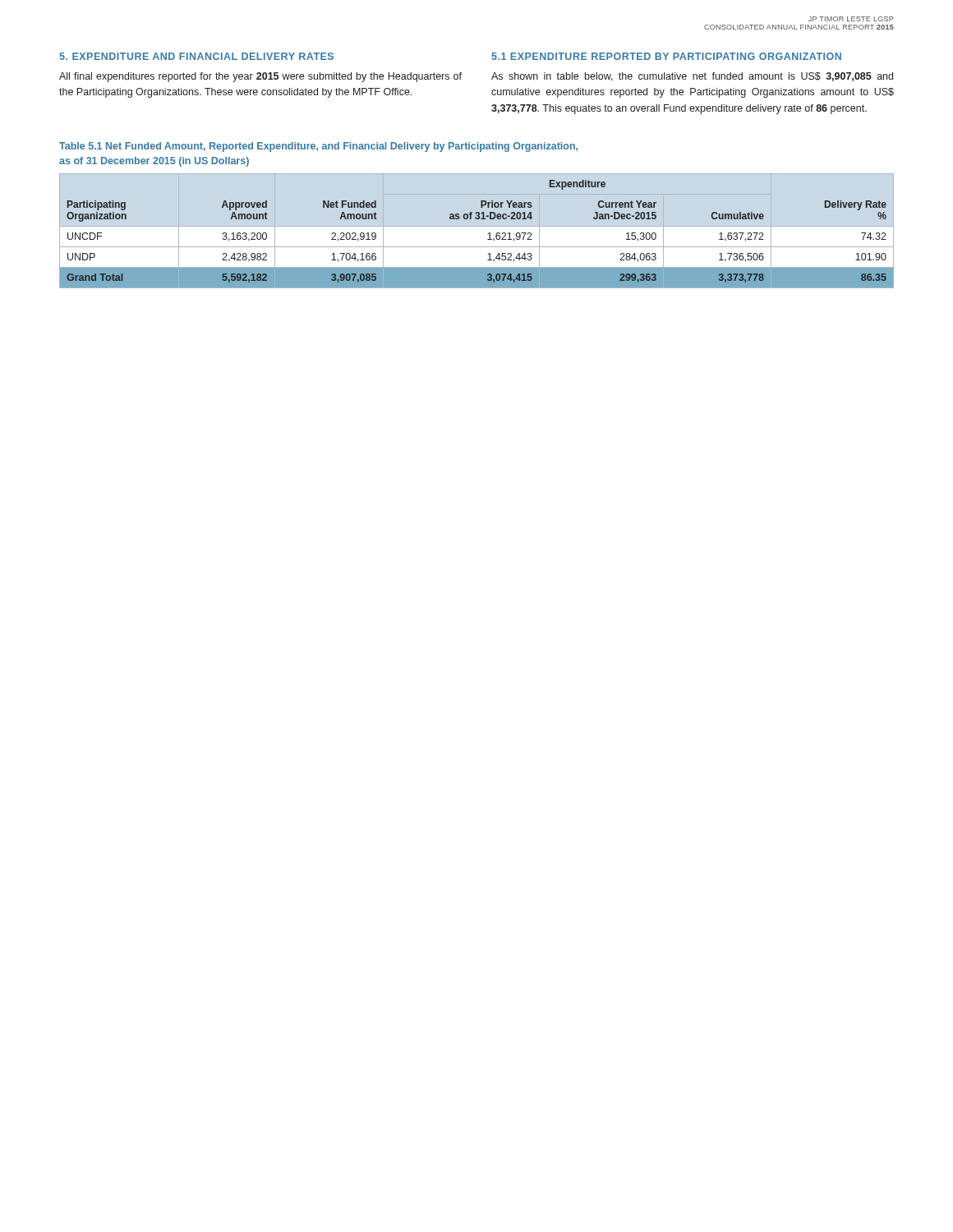The height and width of the screenshot is (1232, 953).
Task: Find the passage starting "As shown in table below, the cumulative"
Action: pyautogui.click(x=693, y=92)
